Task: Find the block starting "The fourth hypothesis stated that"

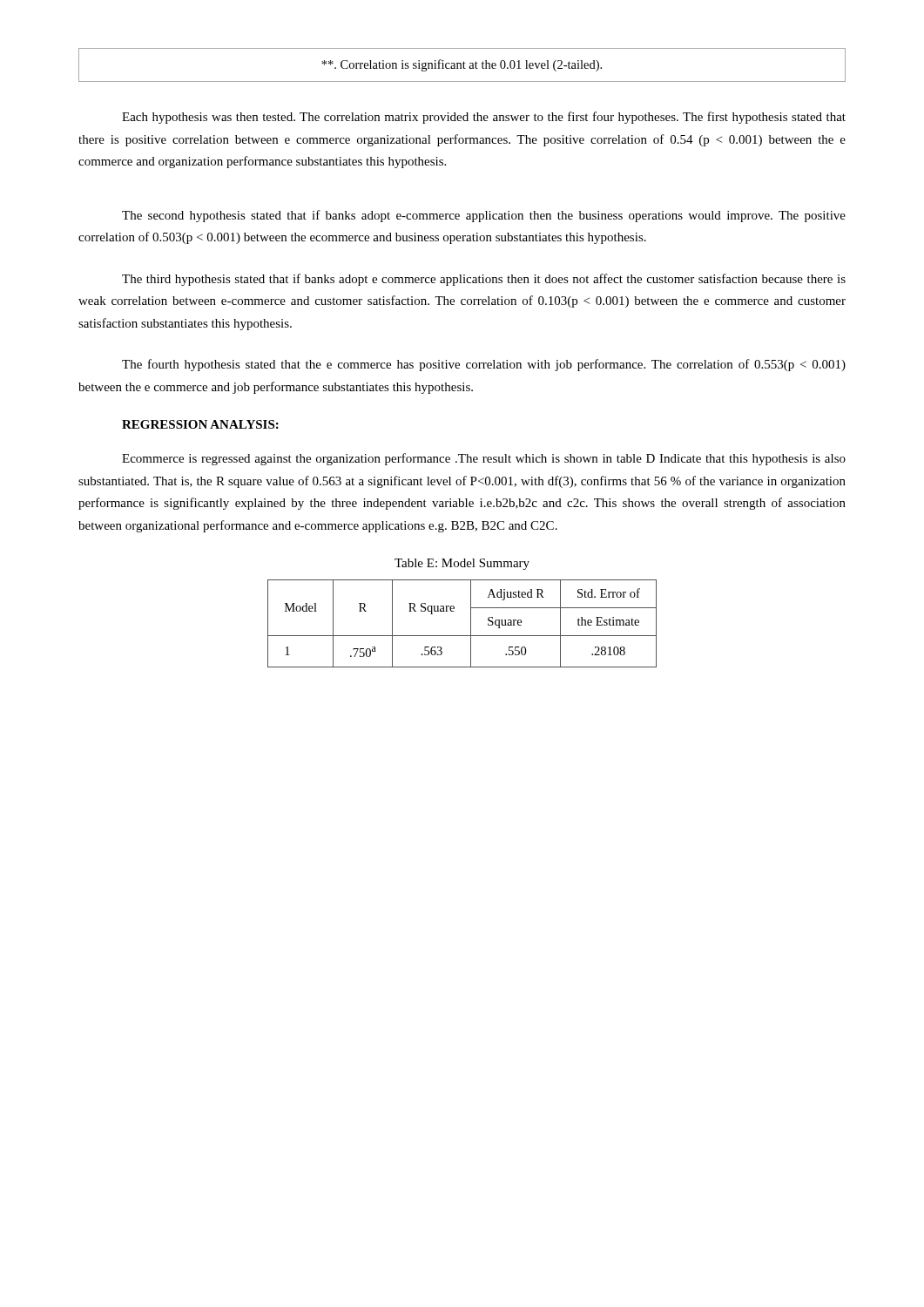Action: (x=462, y=375)
